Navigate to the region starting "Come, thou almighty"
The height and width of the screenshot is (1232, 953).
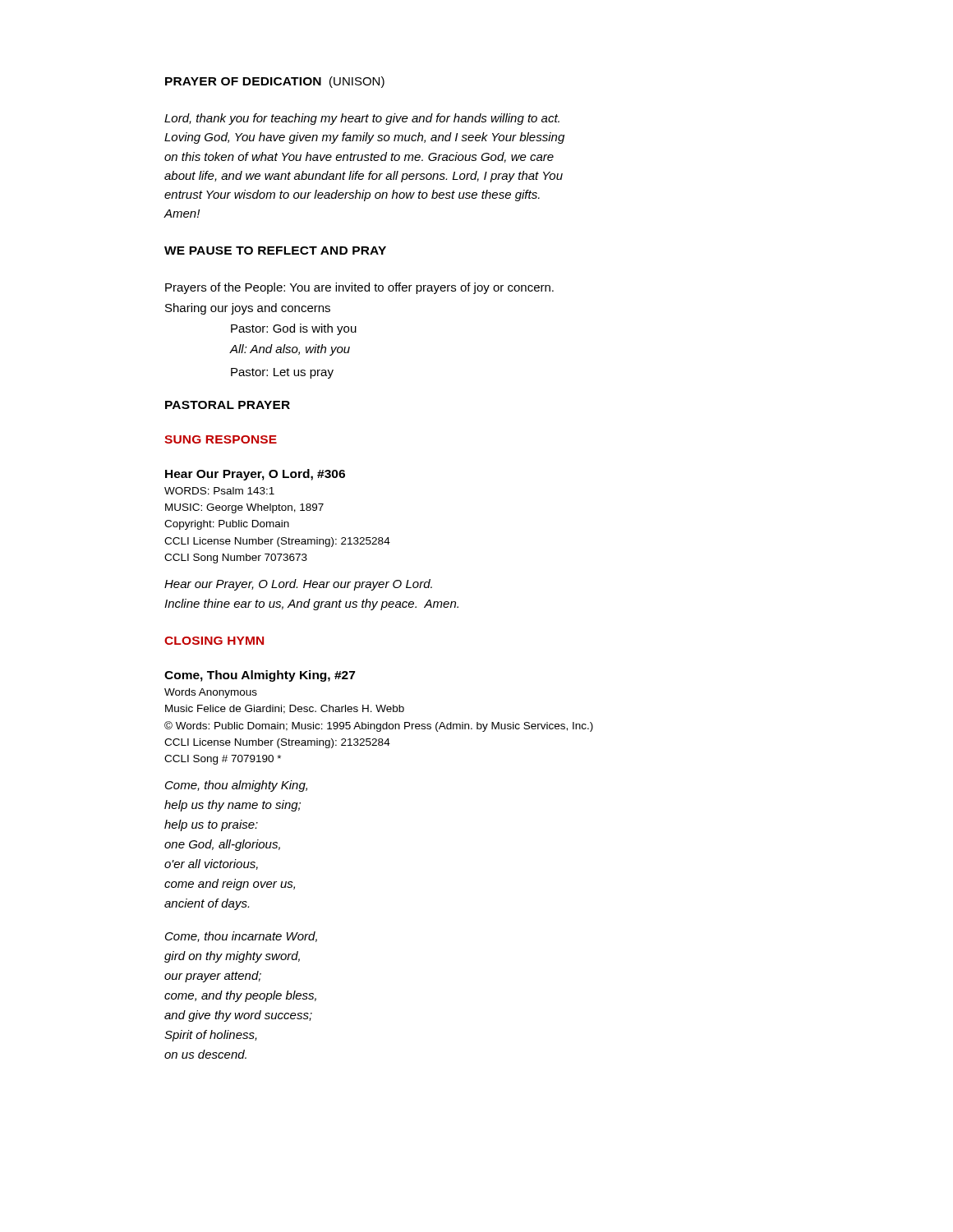click(236, 786)
